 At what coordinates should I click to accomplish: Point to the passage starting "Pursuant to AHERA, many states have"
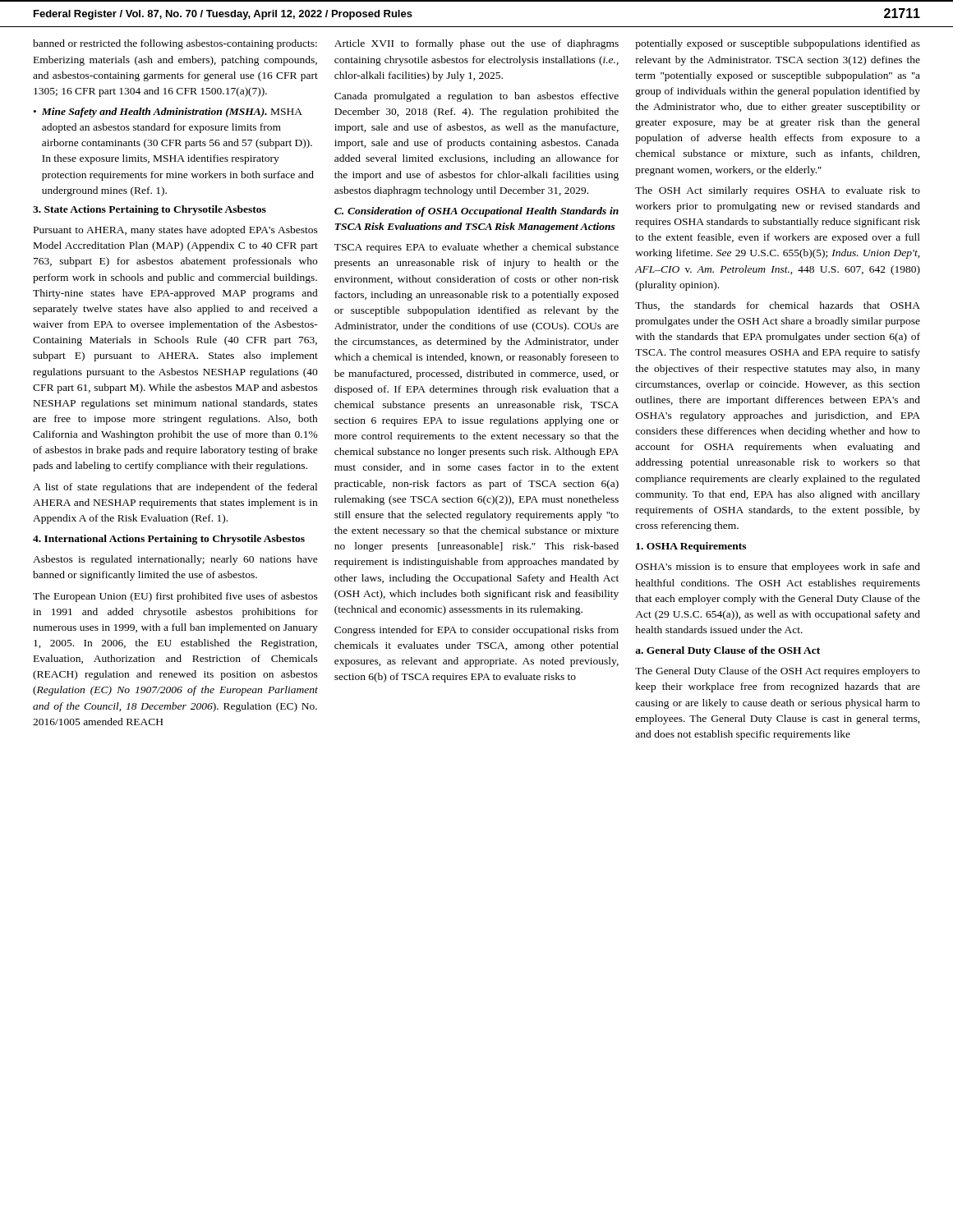175,348
